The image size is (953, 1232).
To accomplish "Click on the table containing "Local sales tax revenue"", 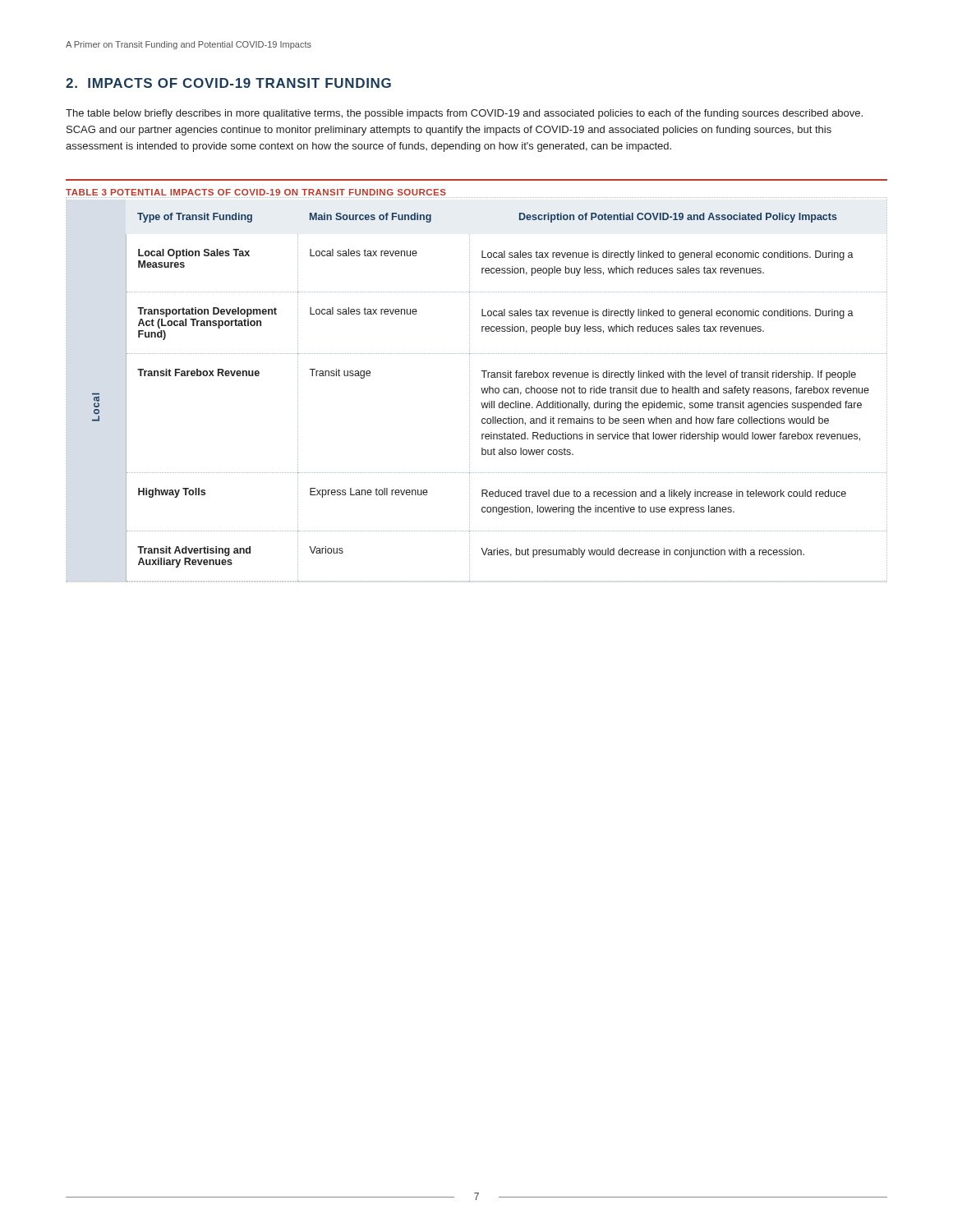I will 476,390.
